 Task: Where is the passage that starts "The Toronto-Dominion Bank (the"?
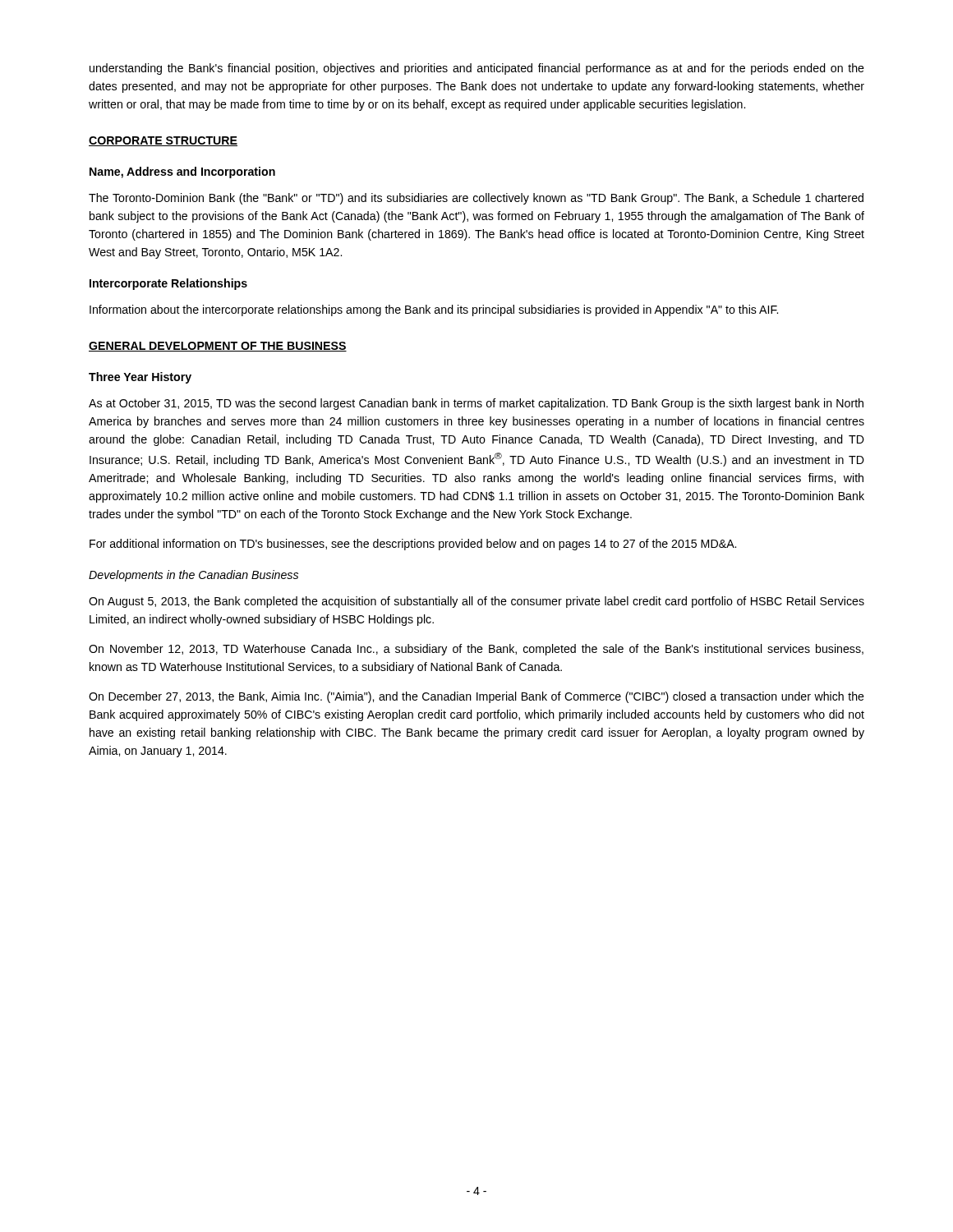[x=476, y=225]
